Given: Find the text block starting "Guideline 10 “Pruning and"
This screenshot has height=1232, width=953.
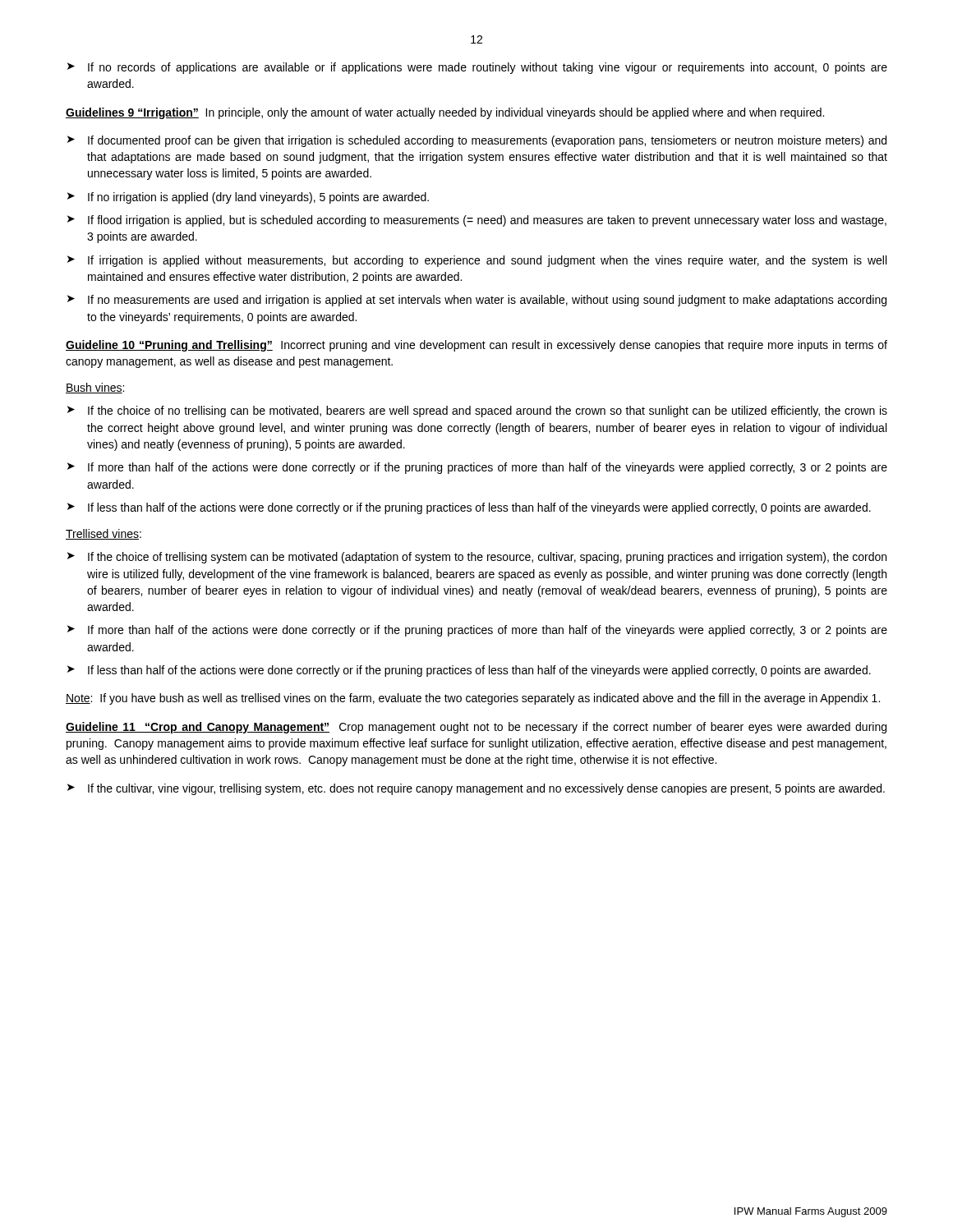Looking at the screenshot, I should point(476,353).
